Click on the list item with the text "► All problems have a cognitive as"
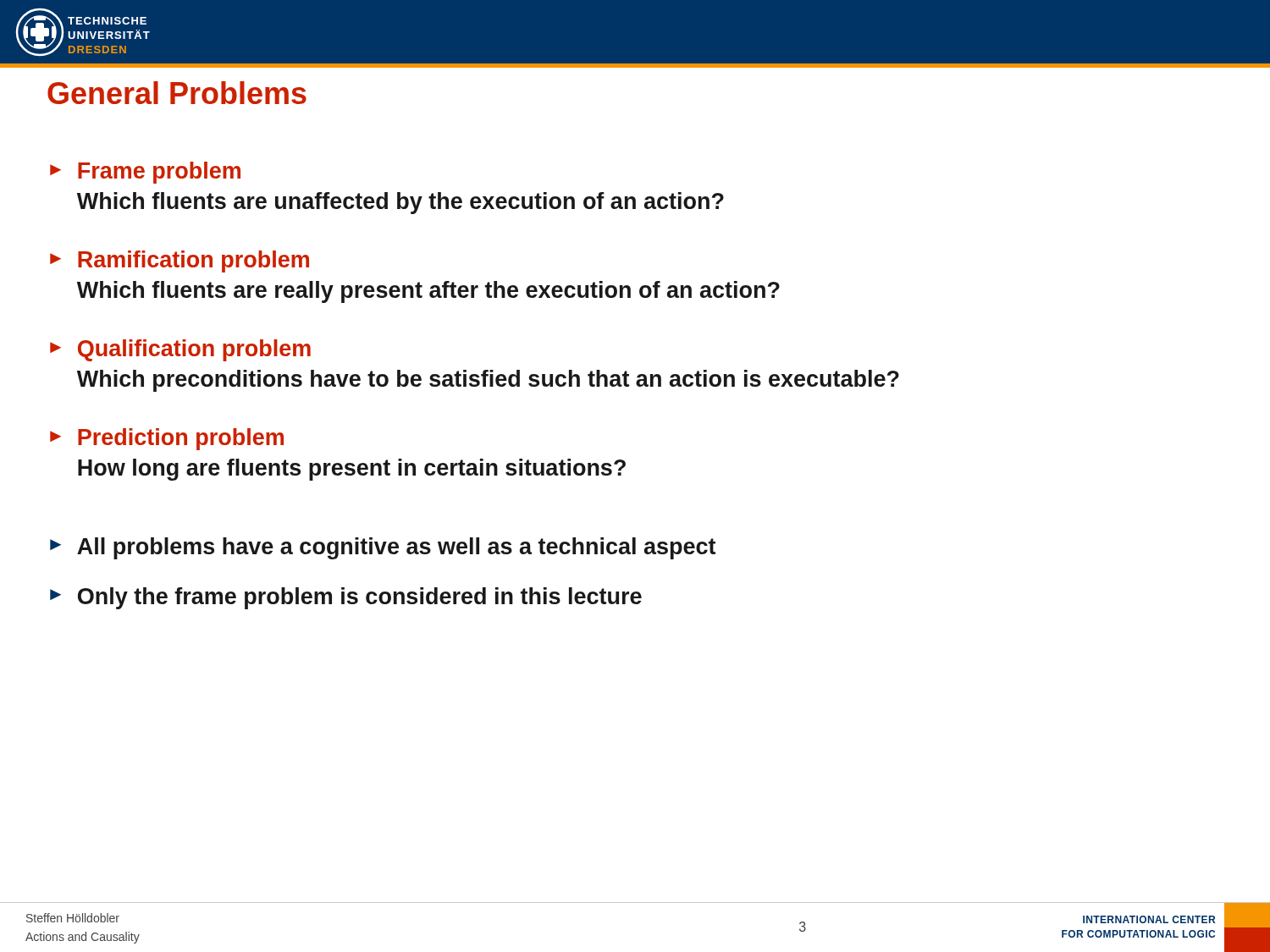Viewport: 1270px width, 952px height. tap(381, 547)
